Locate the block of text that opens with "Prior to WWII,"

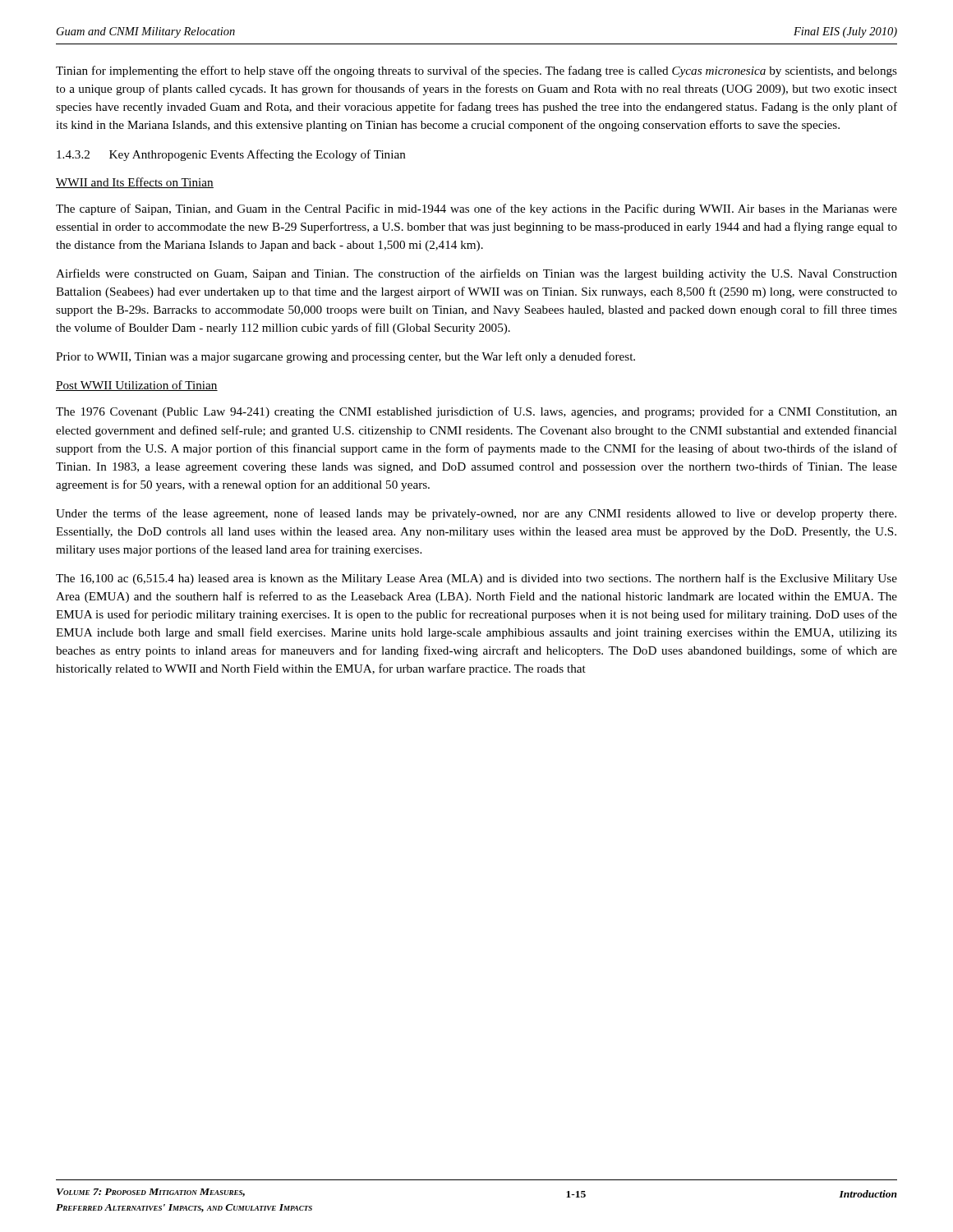coord(346,356)
